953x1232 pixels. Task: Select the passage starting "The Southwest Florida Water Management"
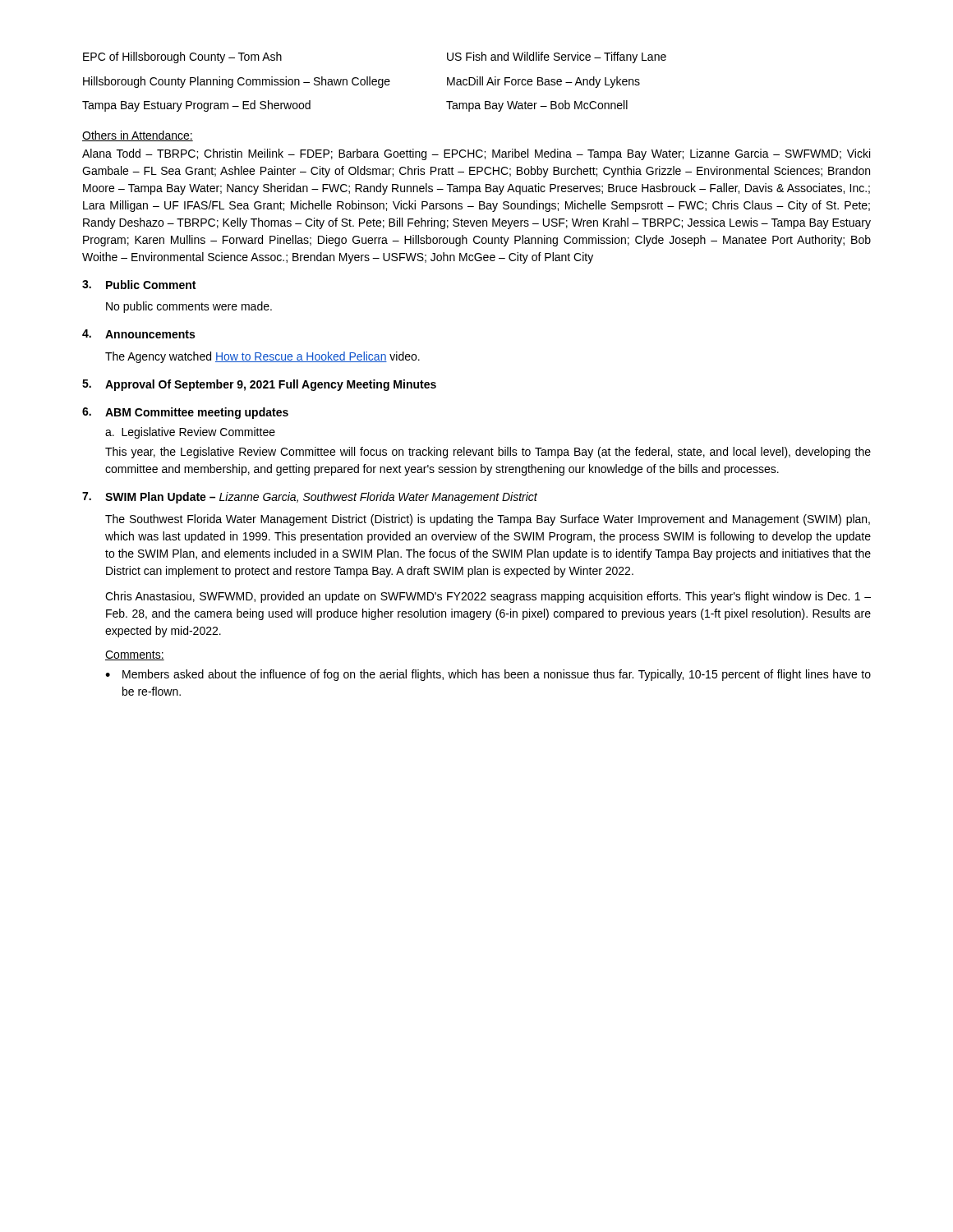point(488,545)
